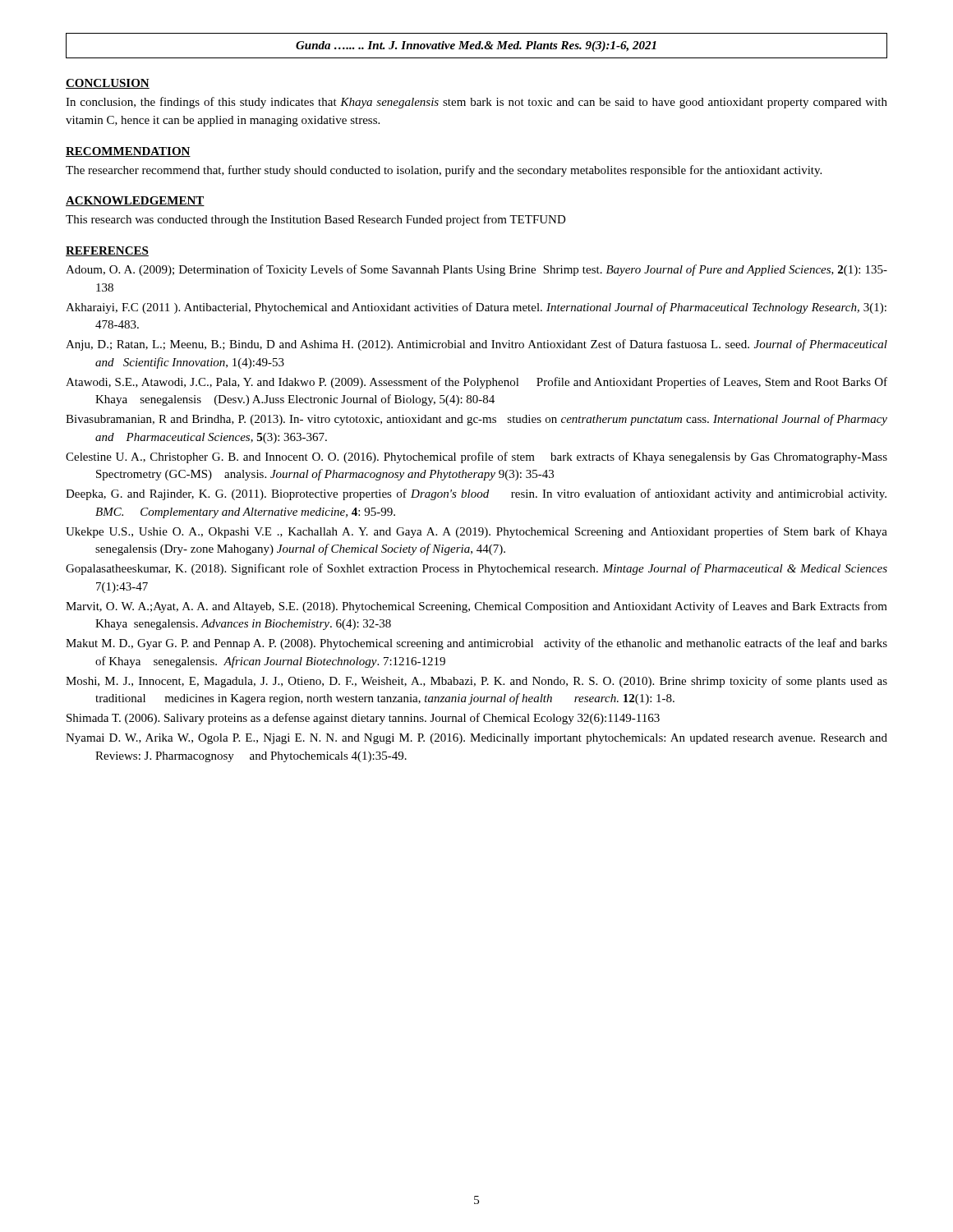Screen dimensions: 1232x953
Task: Locate the block of text that opens with "Ukekpe U.S., Ushie"
Action: 476,540
